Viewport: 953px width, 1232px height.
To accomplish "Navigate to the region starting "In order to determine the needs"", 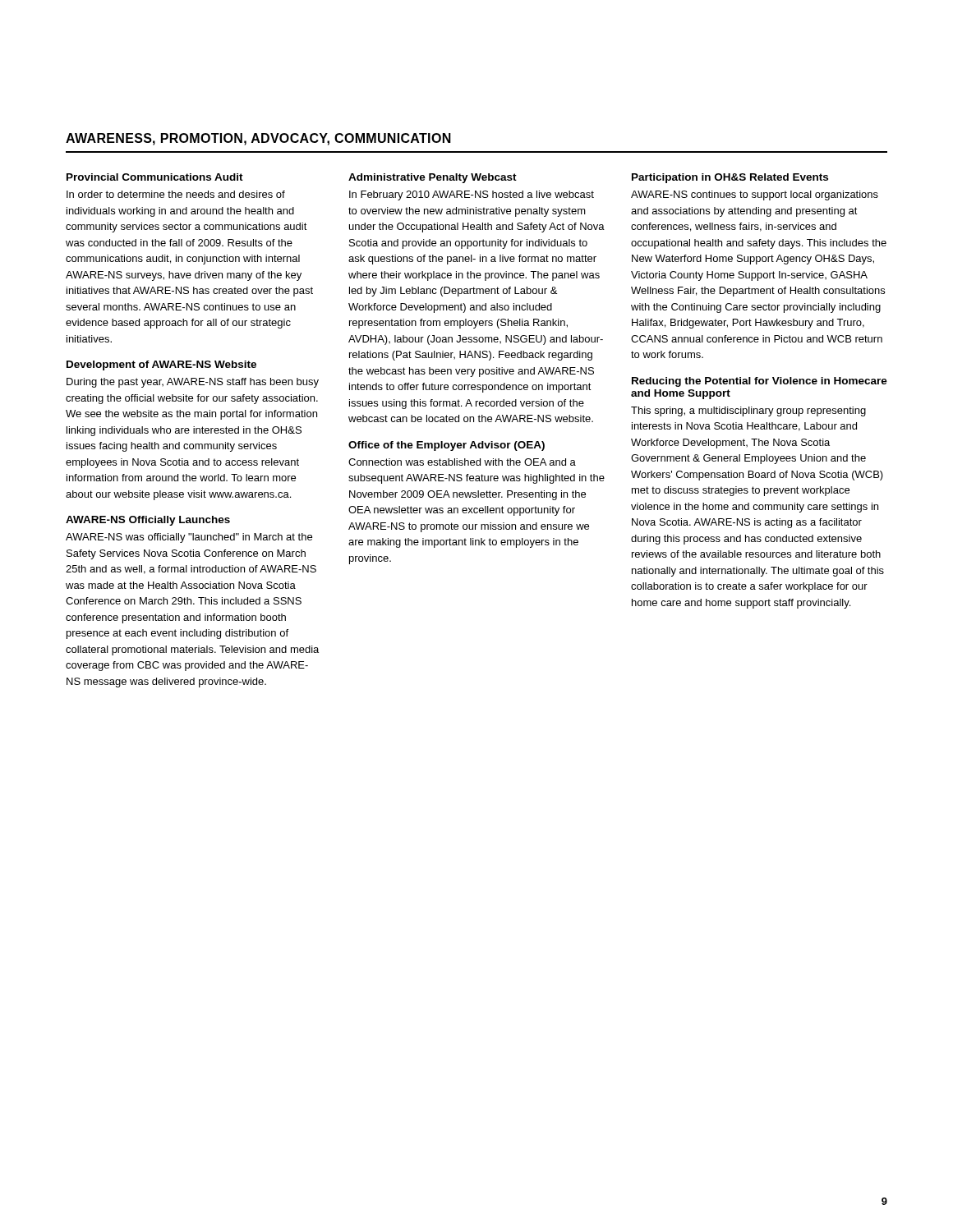I will 189,266.
